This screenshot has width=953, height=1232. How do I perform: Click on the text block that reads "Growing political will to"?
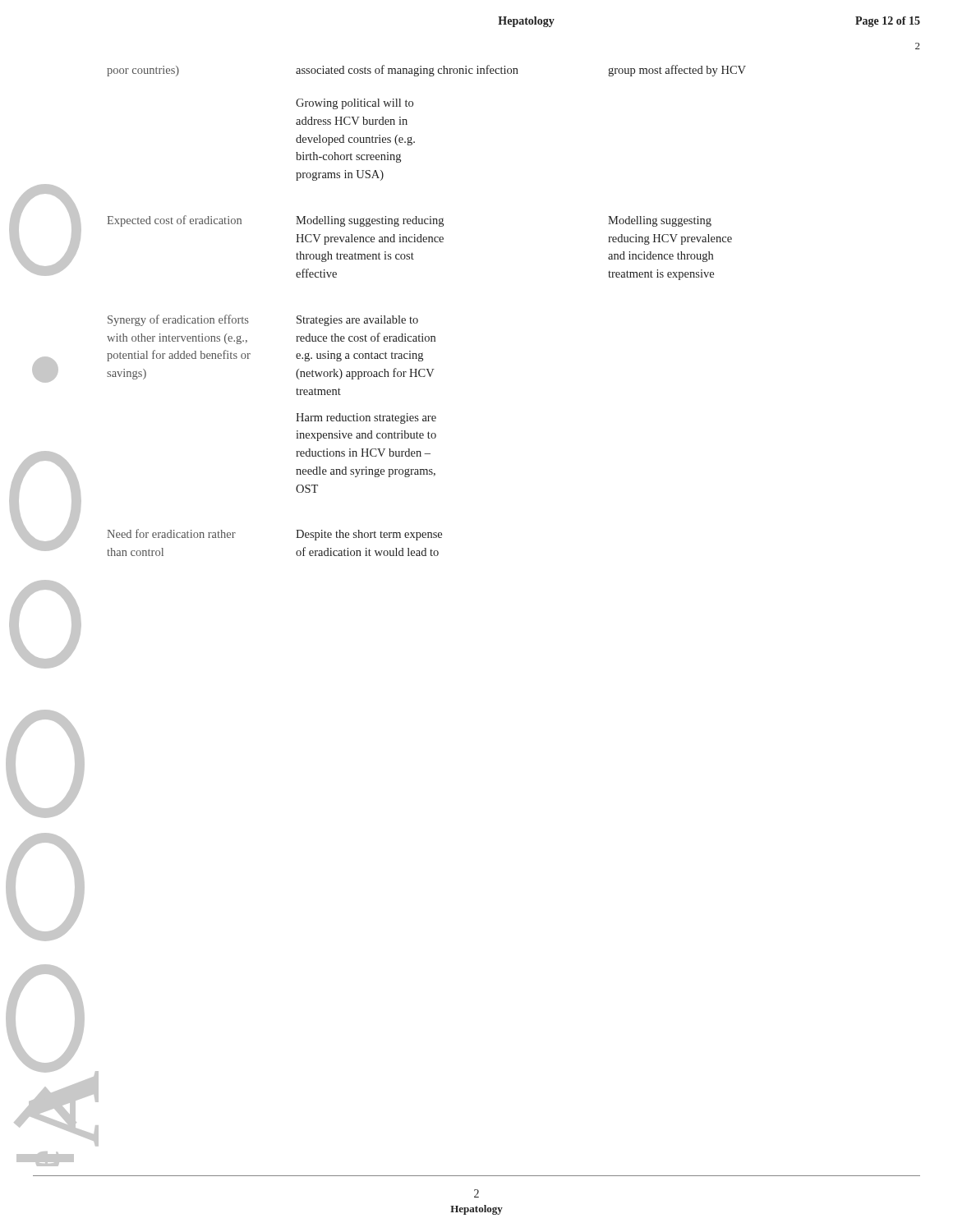354,104
